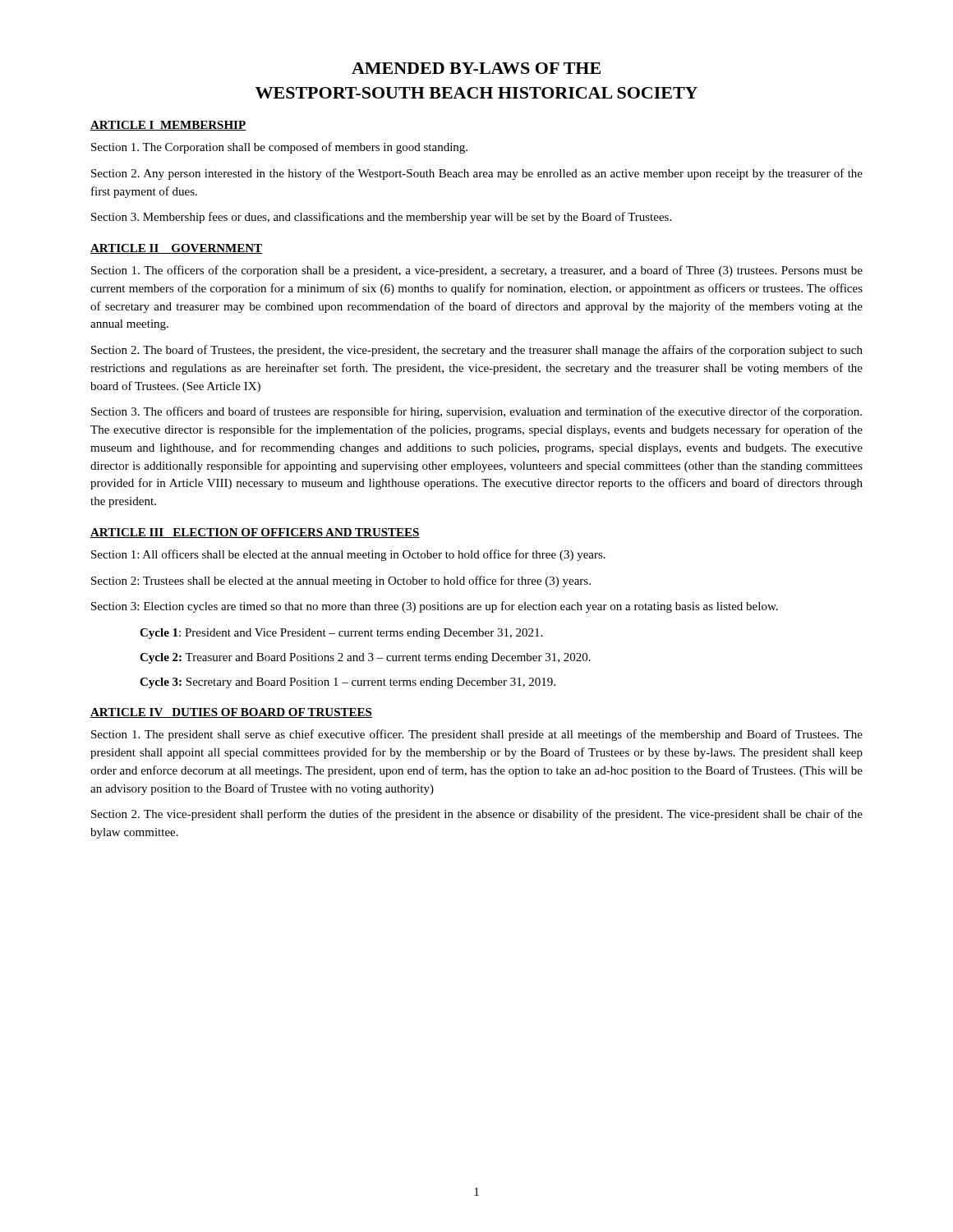Locate the element starting "Cycle 3: Secretary and"
The image size is (953, 1232).
coord(348,681)
